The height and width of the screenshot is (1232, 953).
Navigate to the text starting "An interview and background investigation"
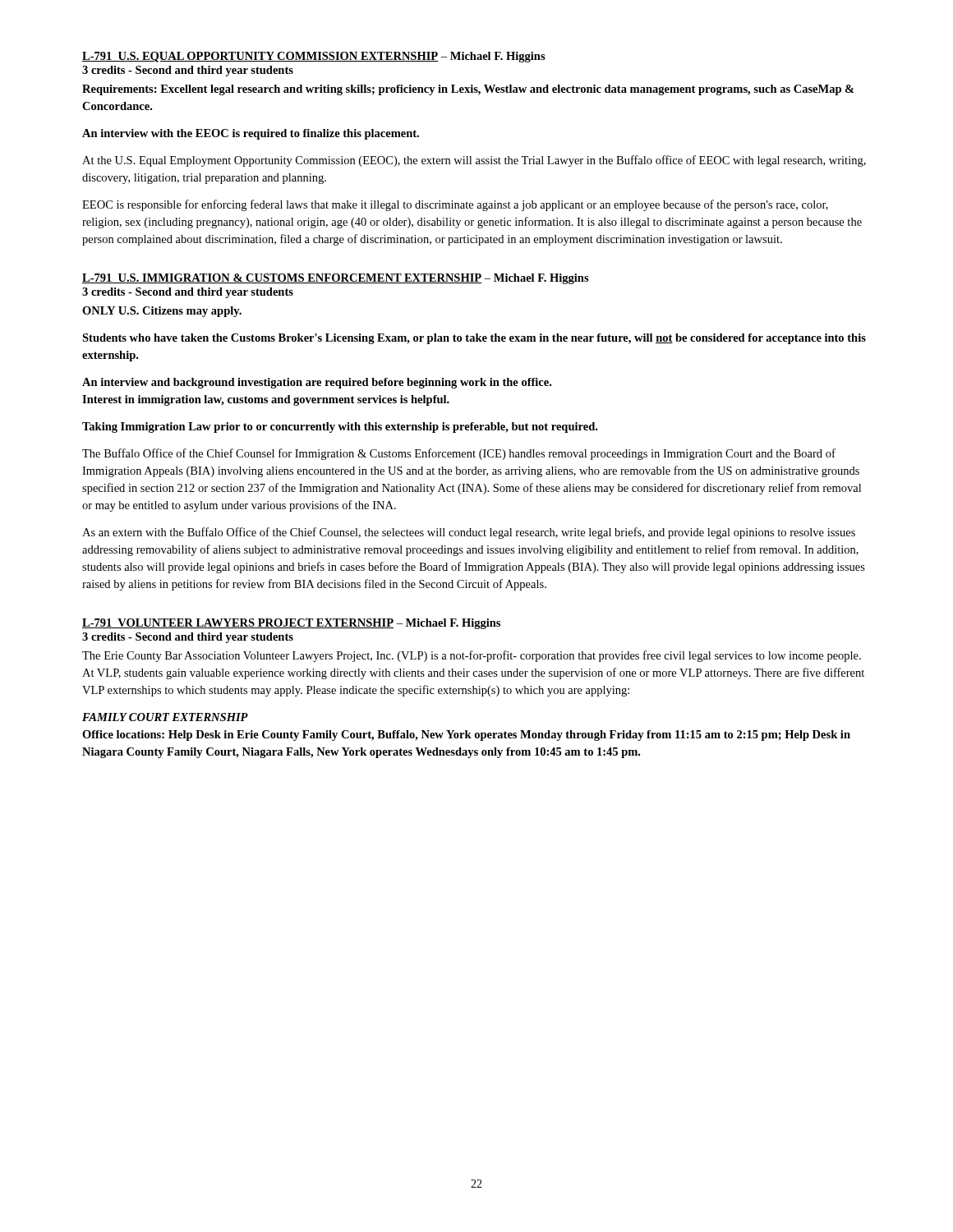point(476,391)
